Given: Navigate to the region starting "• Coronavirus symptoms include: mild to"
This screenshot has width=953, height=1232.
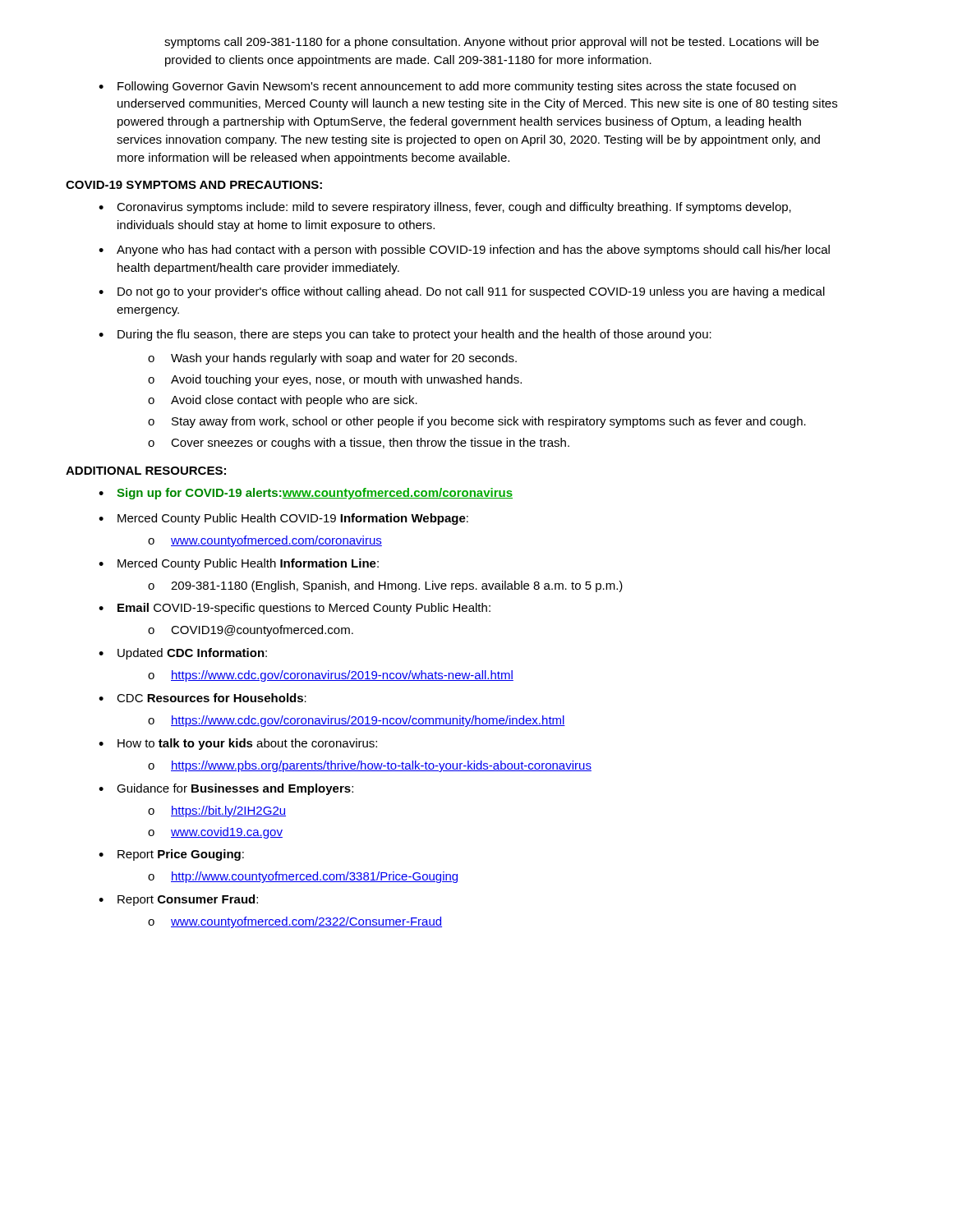Looking at the screenshot, I should [468, 216].
